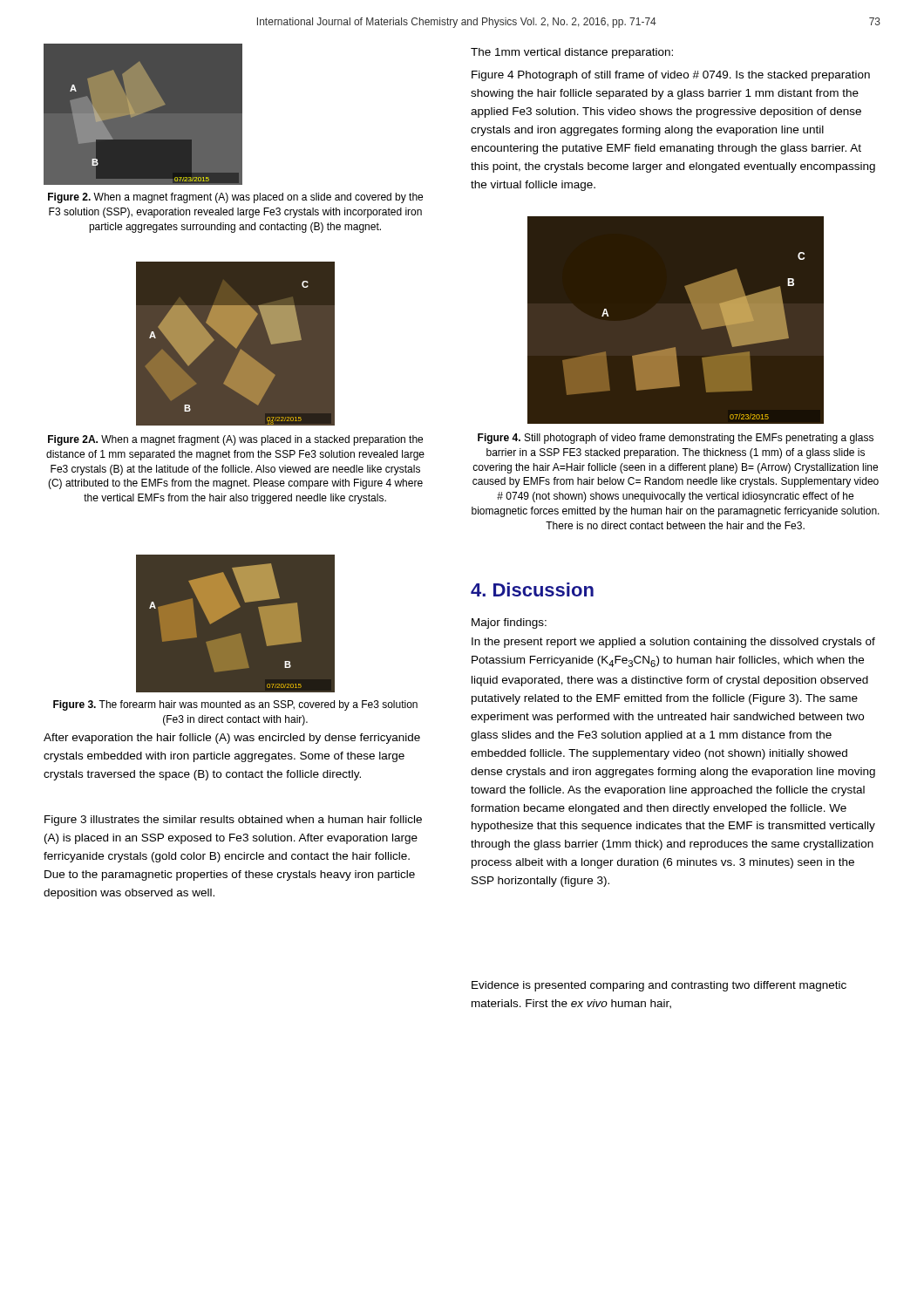This screenshot has width=924, height=1308.
Task: Select the text block with the text "The 1mm vertical distance"
Action: pyautogui.click(x=572, y=52)
